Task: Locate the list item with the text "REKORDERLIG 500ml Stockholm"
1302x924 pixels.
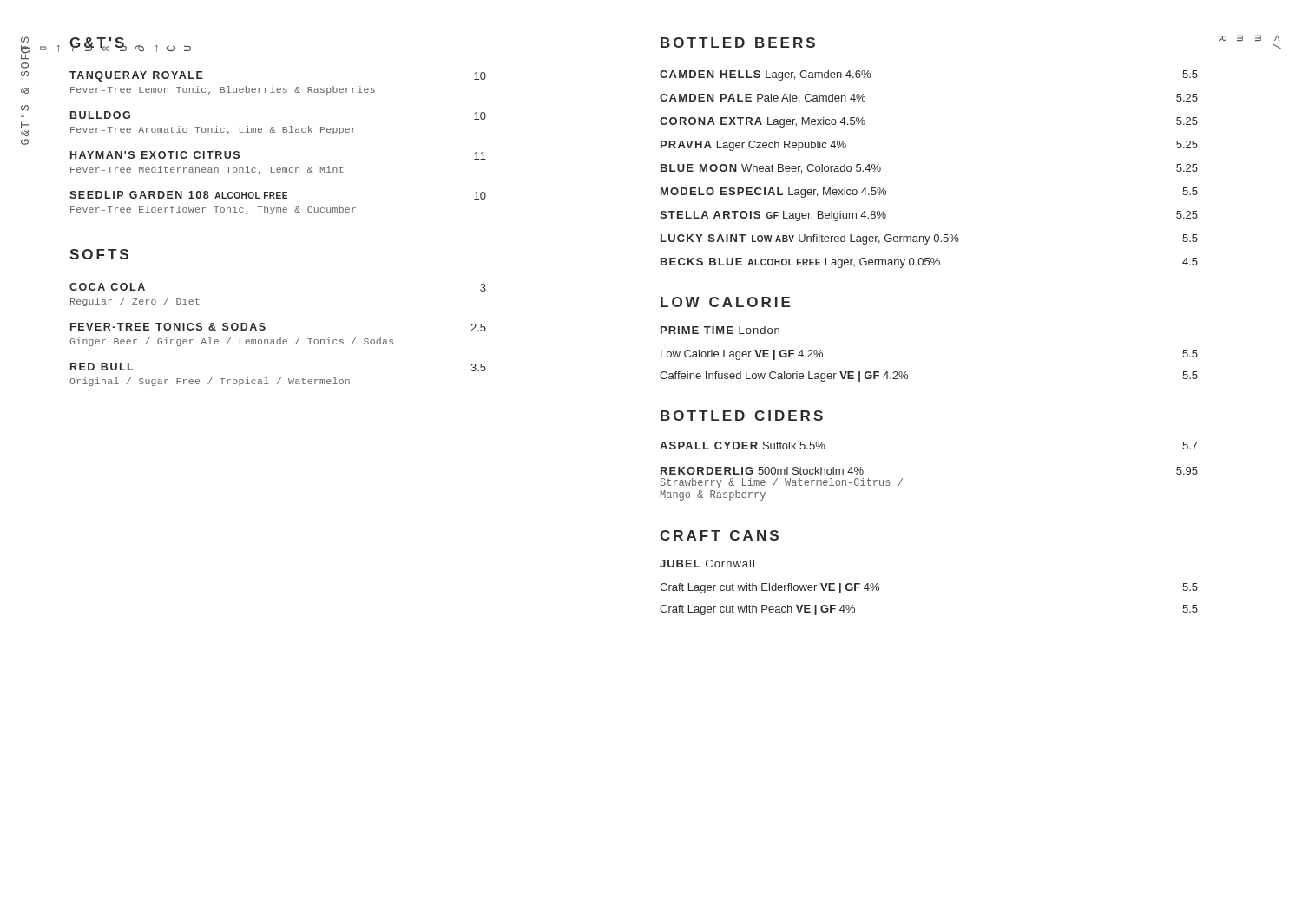Action: coord(763,471)
